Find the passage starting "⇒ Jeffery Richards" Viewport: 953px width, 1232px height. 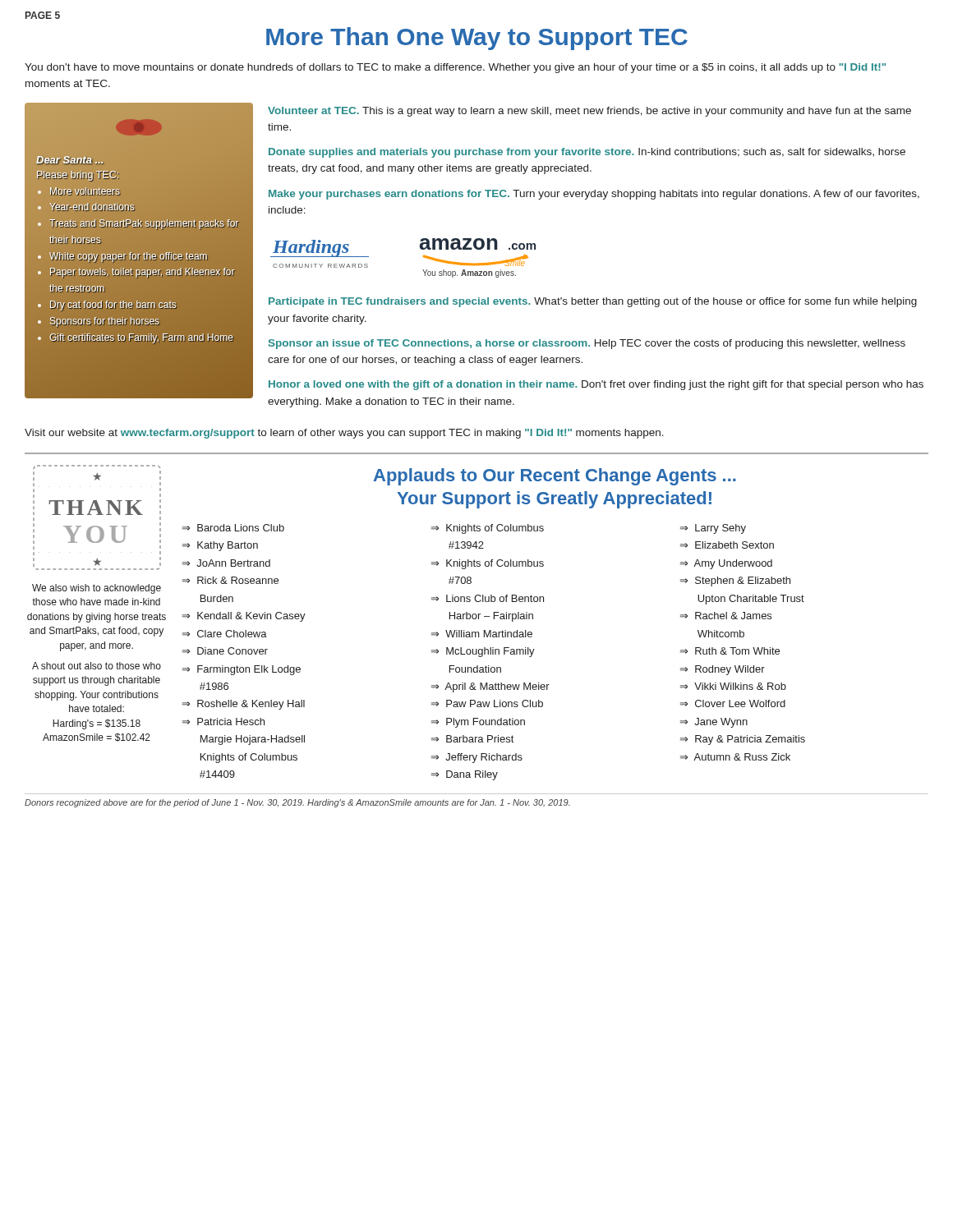click(x=476, y=757)
